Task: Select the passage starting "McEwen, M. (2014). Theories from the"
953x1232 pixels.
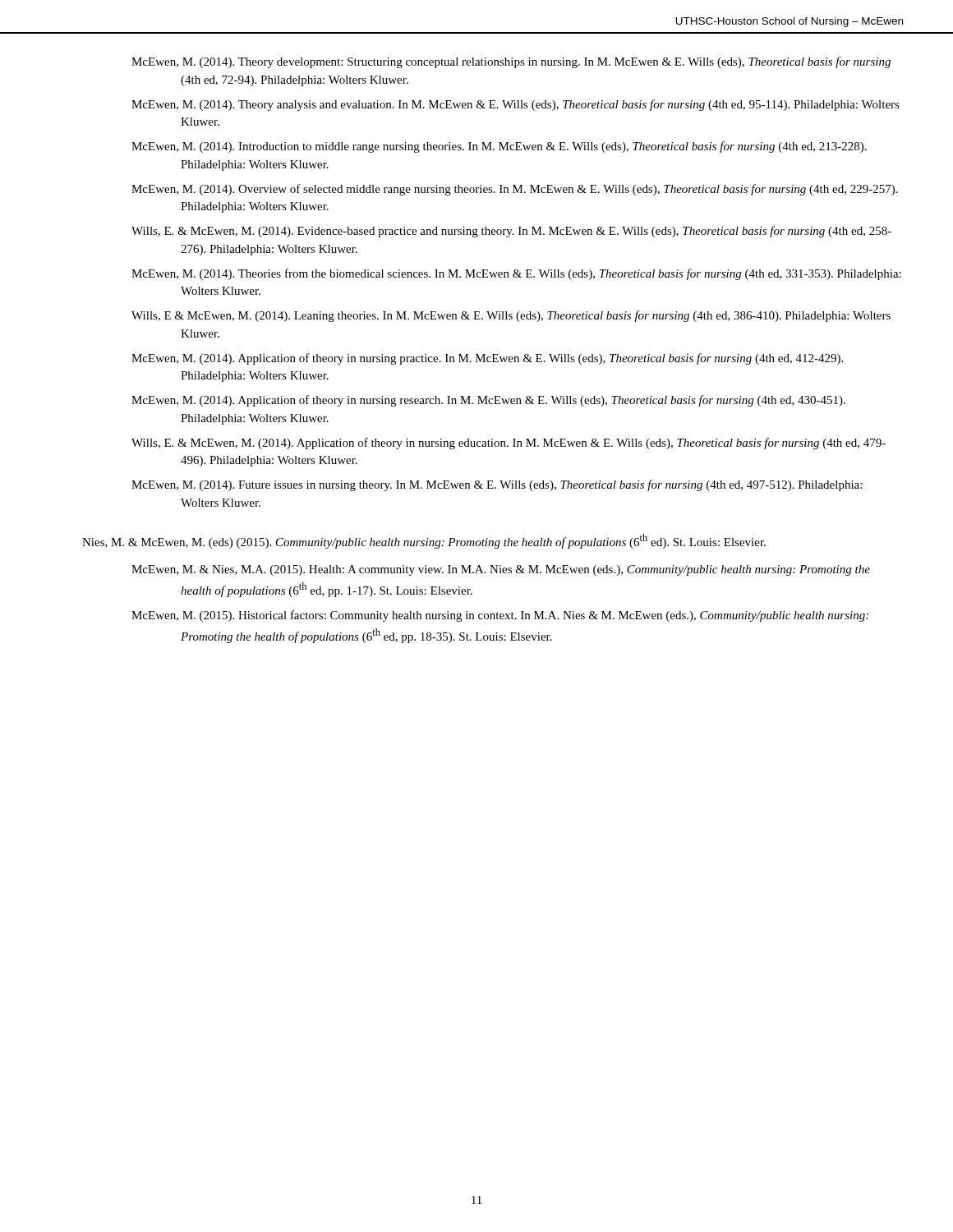Action: [517, 282]
